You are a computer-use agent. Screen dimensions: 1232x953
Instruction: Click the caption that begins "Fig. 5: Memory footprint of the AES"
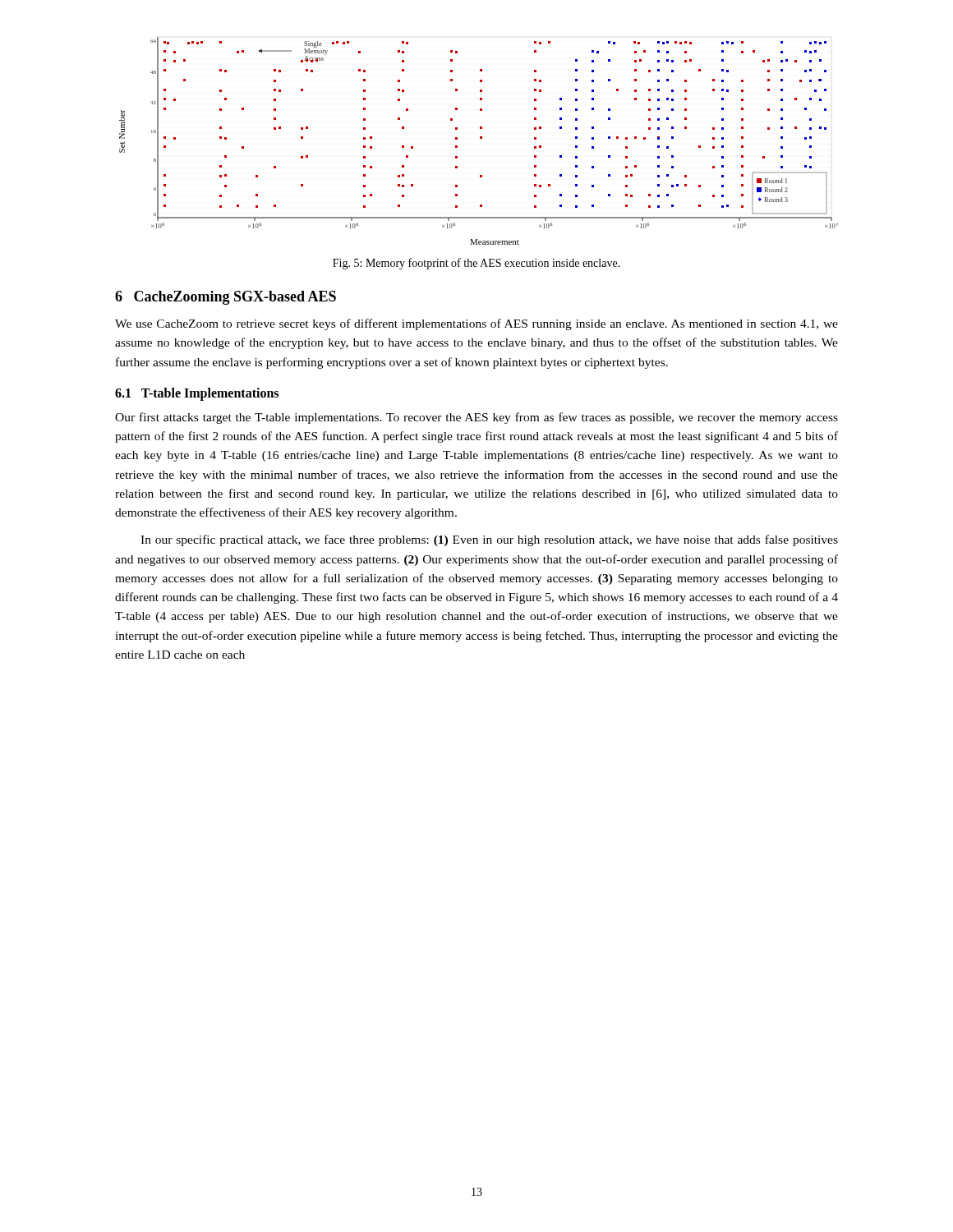pos(476,263)
